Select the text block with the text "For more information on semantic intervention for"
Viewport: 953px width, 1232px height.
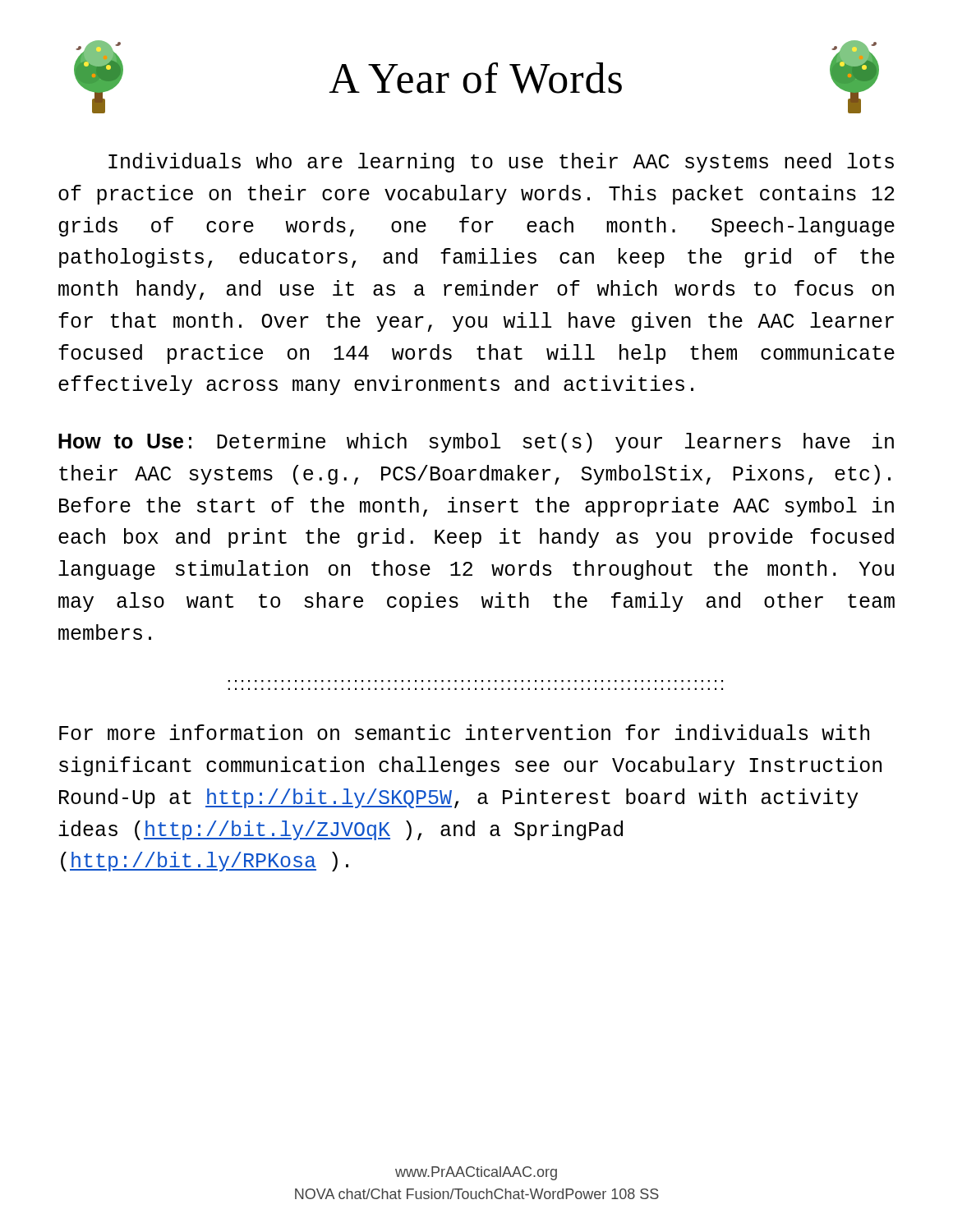[476, 799]
